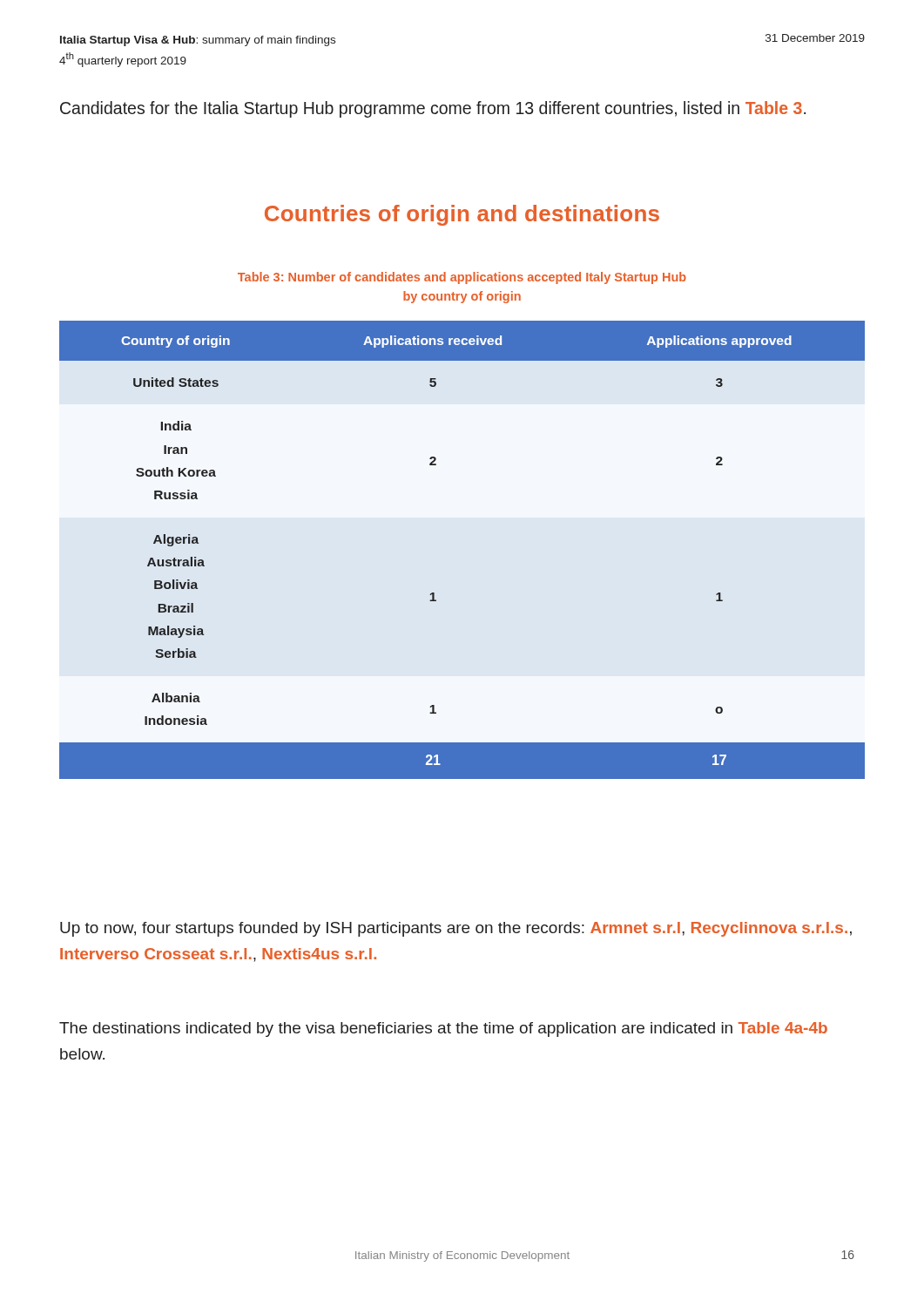Locate a table

(462, 550)
